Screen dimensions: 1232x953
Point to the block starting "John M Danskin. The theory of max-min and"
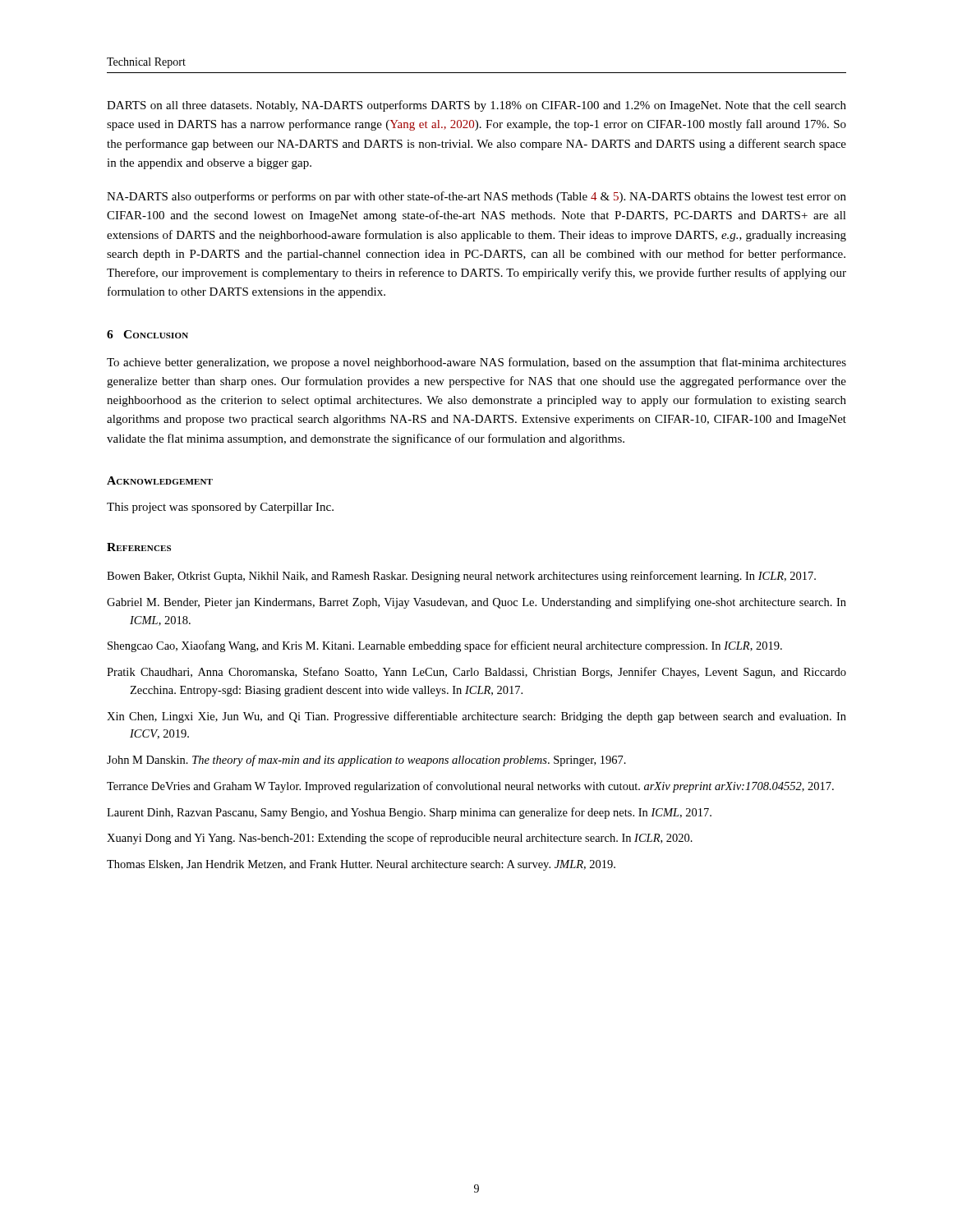[x=367, y=760]
